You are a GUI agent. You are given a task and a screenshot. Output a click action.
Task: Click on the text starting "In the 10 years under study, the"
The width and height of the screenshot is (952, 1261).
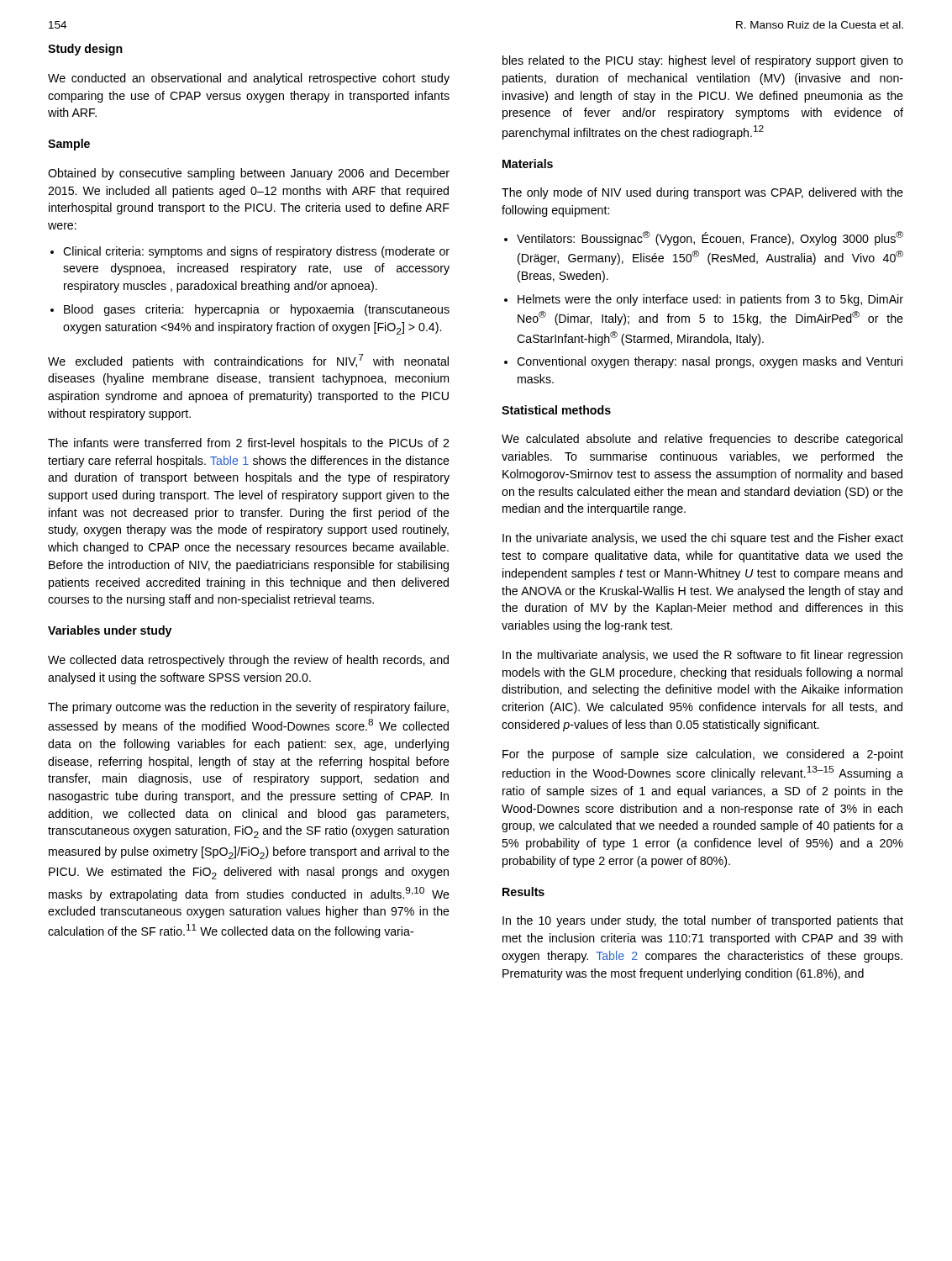[702, 947]
